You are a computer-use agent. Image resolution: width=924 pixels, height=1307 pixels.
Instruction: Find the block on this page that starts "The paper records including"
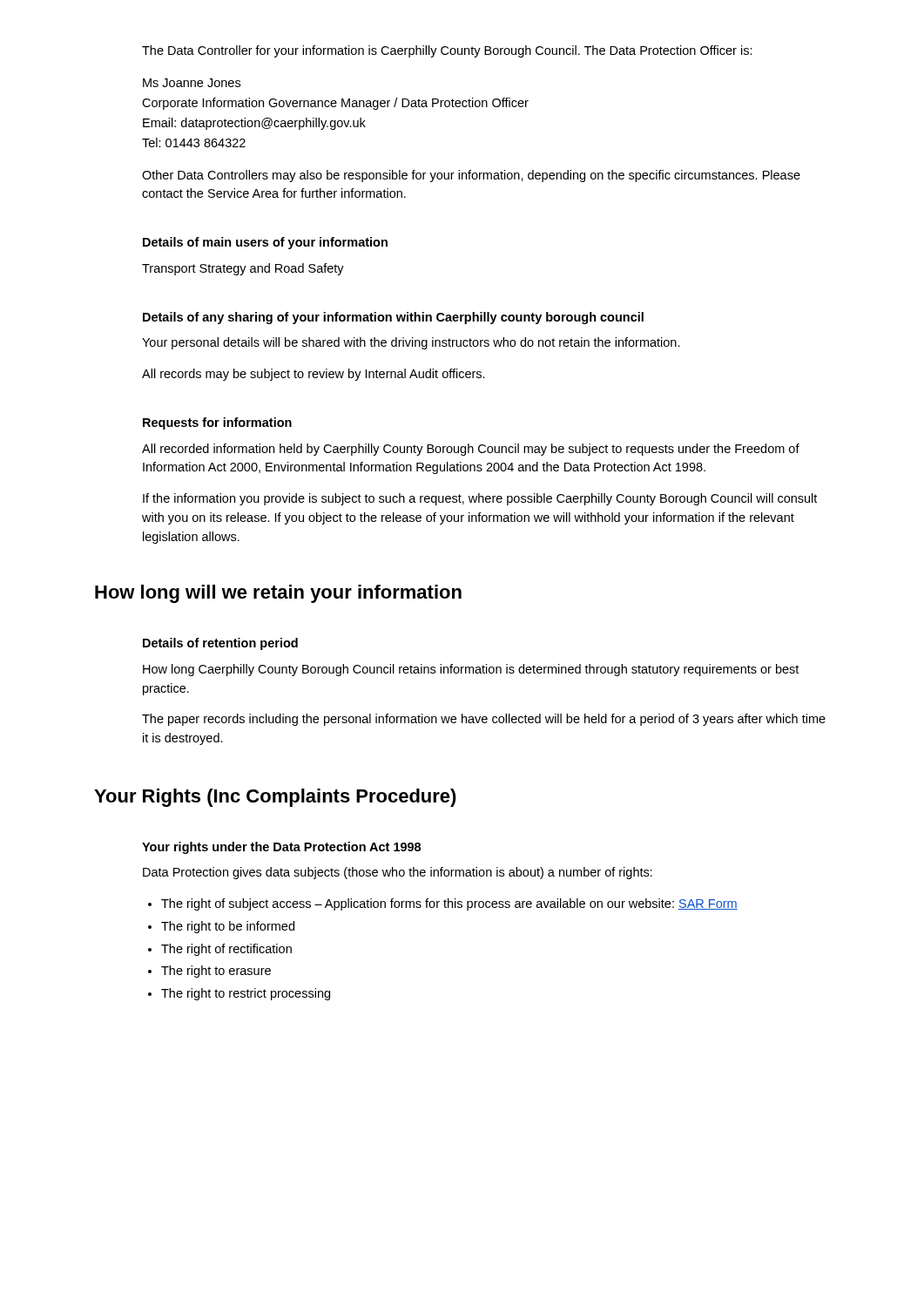tap(484, 729)
